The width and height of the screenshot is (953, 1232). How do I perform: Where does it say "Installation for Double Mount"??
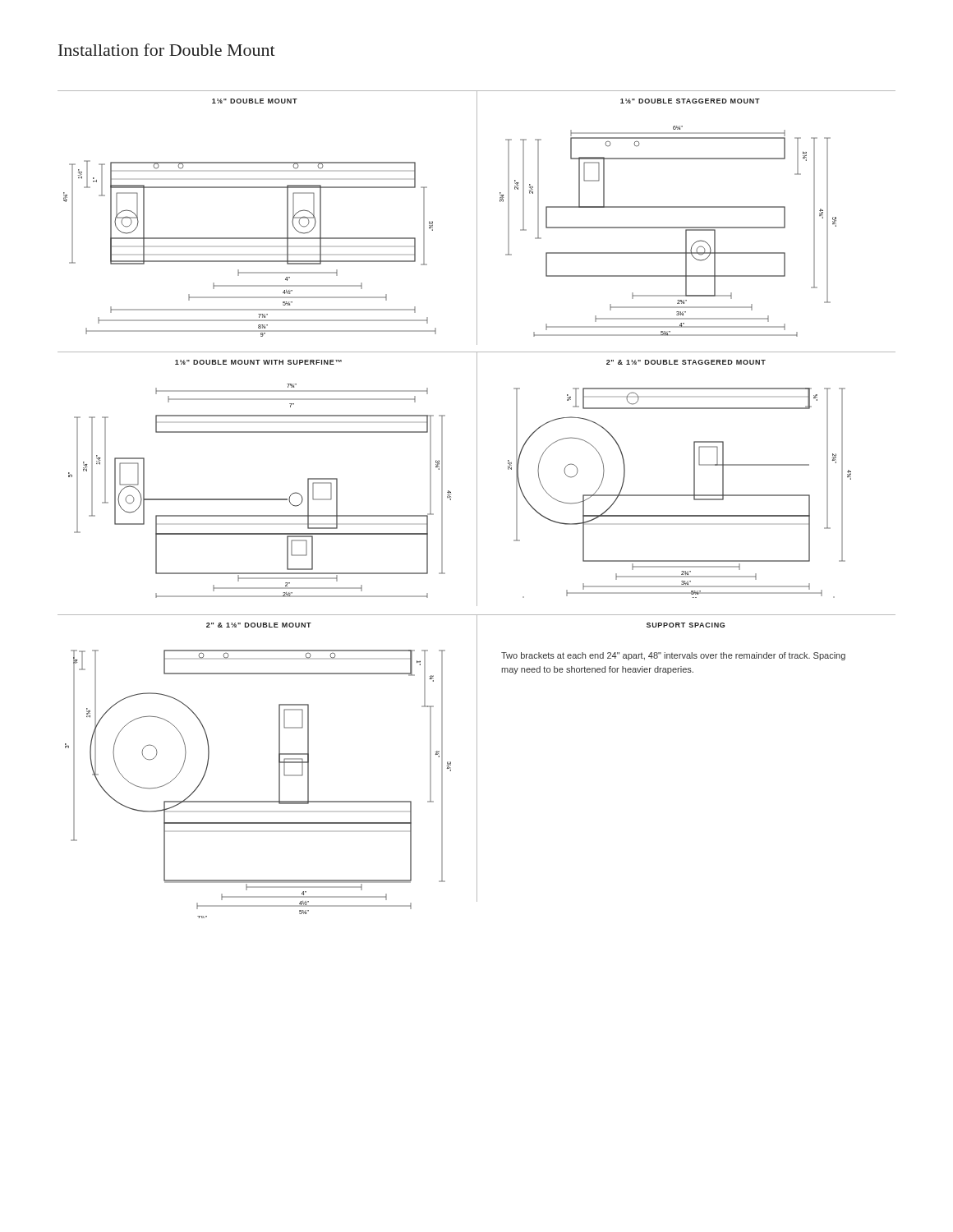[x=166, y=50]
